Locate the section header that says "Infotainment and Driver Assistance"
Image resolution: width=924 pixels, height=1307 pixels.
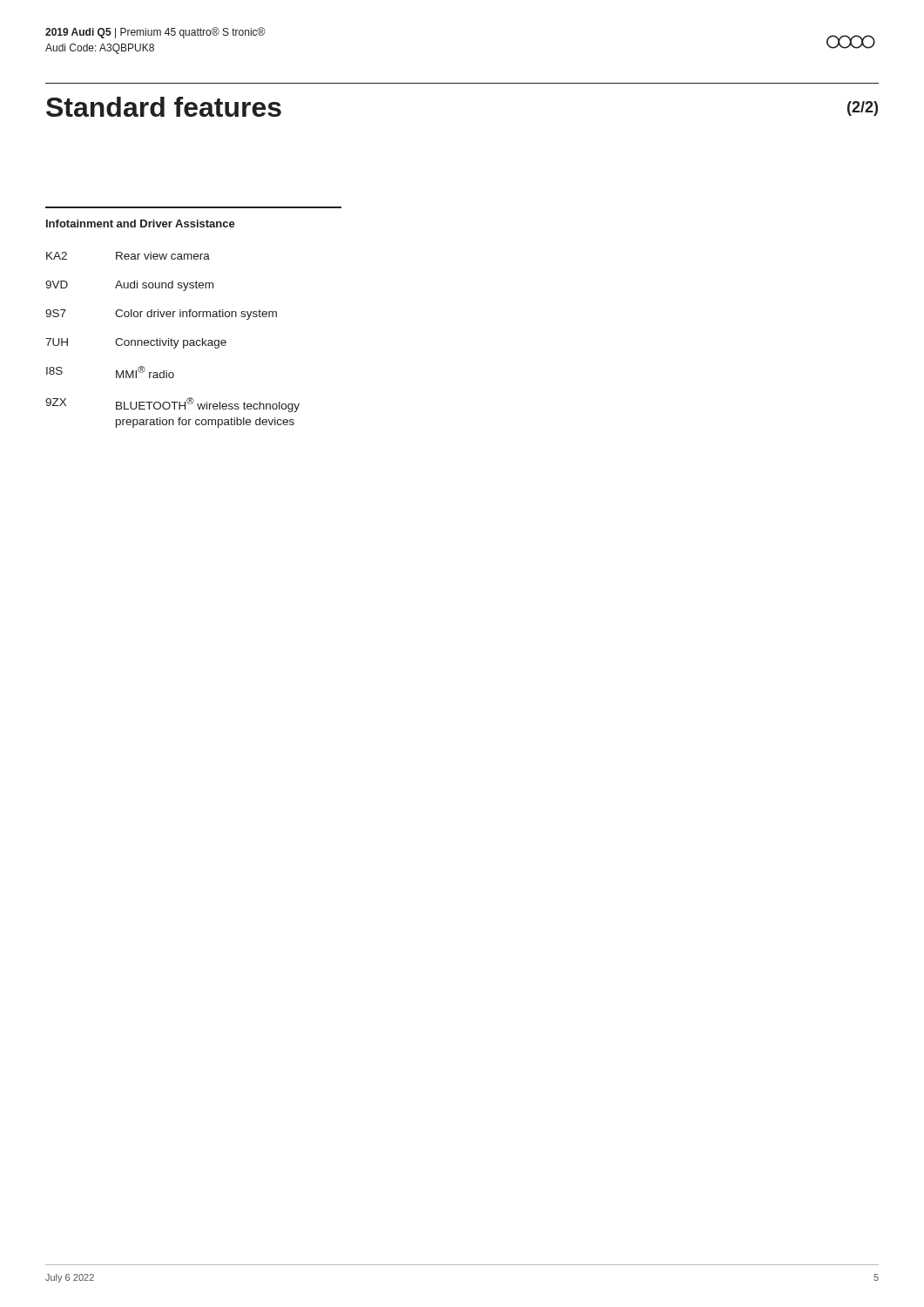coord(140,223)
